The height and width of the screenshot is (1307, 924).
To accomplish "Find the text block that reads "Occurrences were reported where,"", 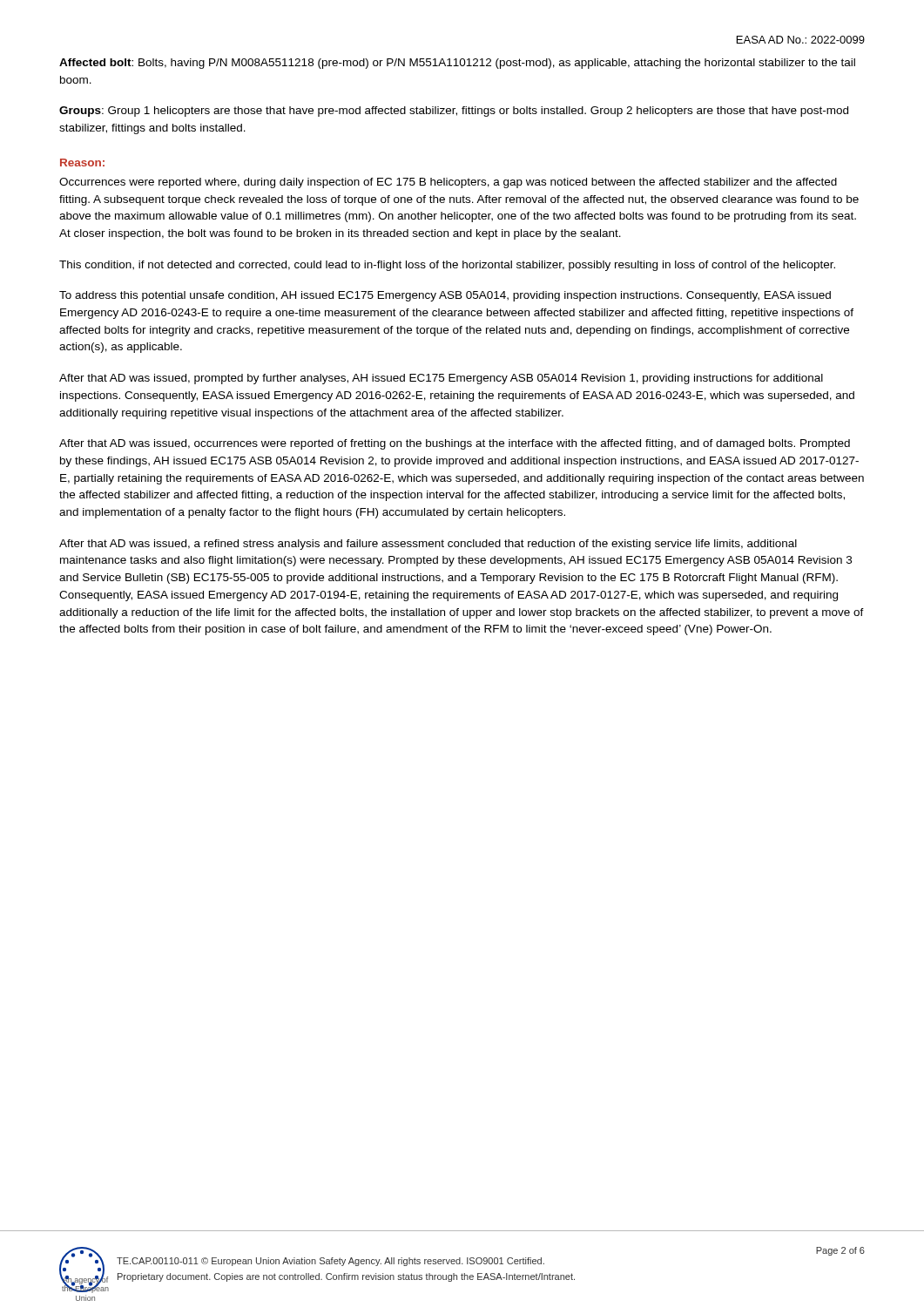I will click(x=459, y=207).
